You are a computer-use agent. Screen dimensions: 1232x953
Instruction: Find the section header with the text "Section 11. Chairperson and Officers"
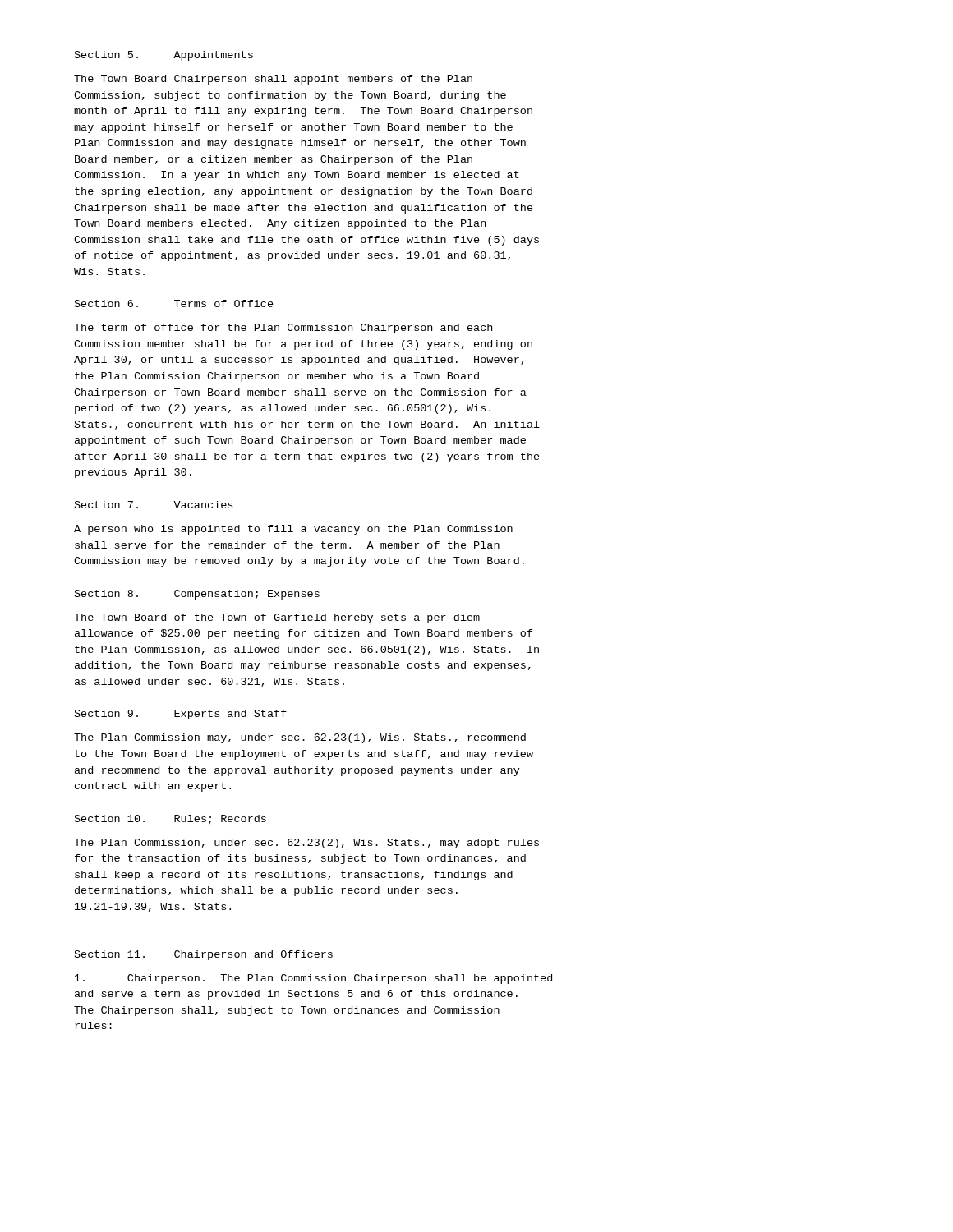[204, 954]
